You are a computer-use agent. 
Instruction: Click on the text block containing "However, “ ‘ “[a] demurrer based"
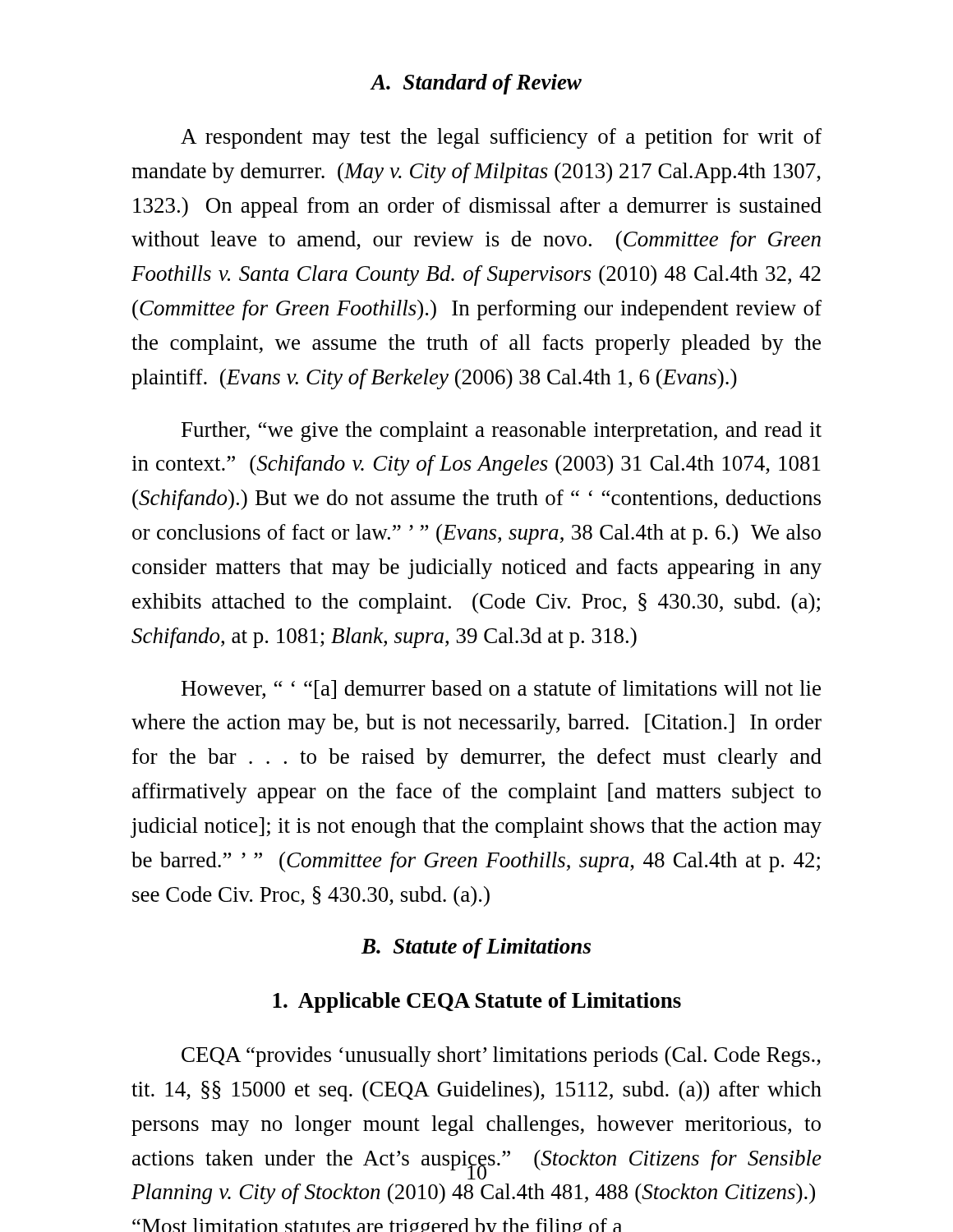click(476, 791)
